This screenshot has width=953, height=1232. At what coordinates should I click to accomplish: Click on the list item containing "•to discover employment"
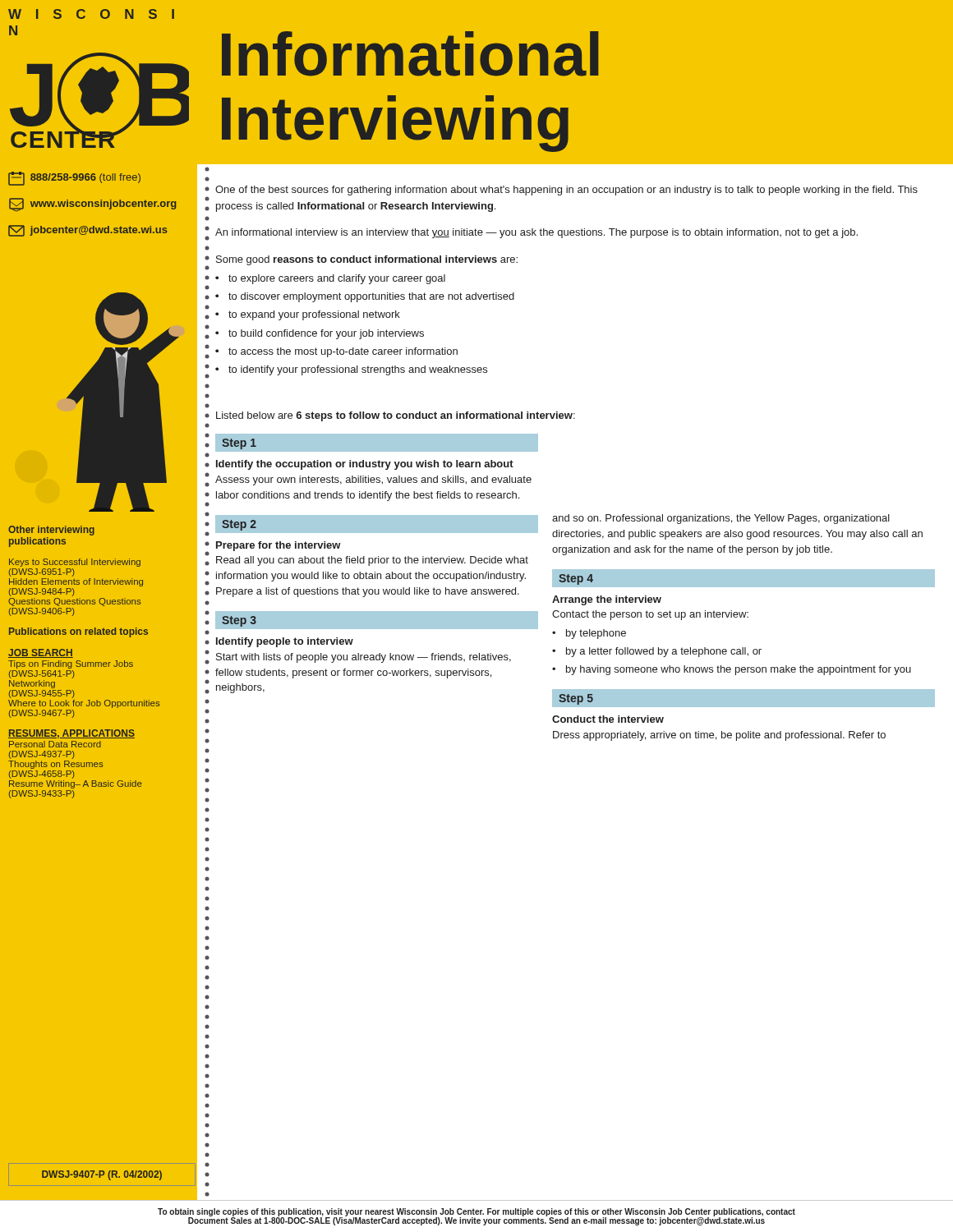[x=365, y=297]
